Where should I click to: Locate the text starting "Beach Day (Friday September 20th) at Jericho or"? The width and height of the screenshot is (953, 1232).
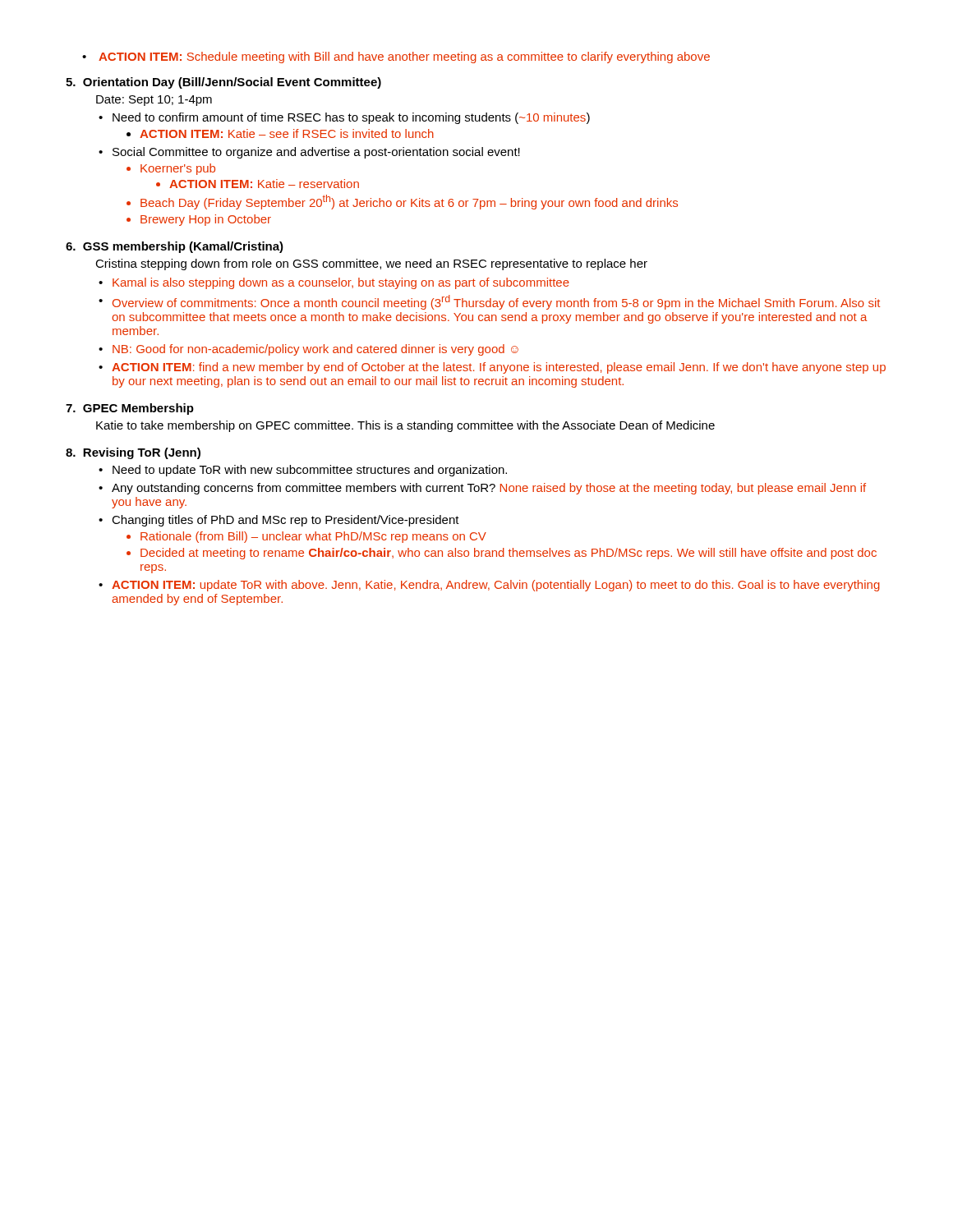pos(409,201)
